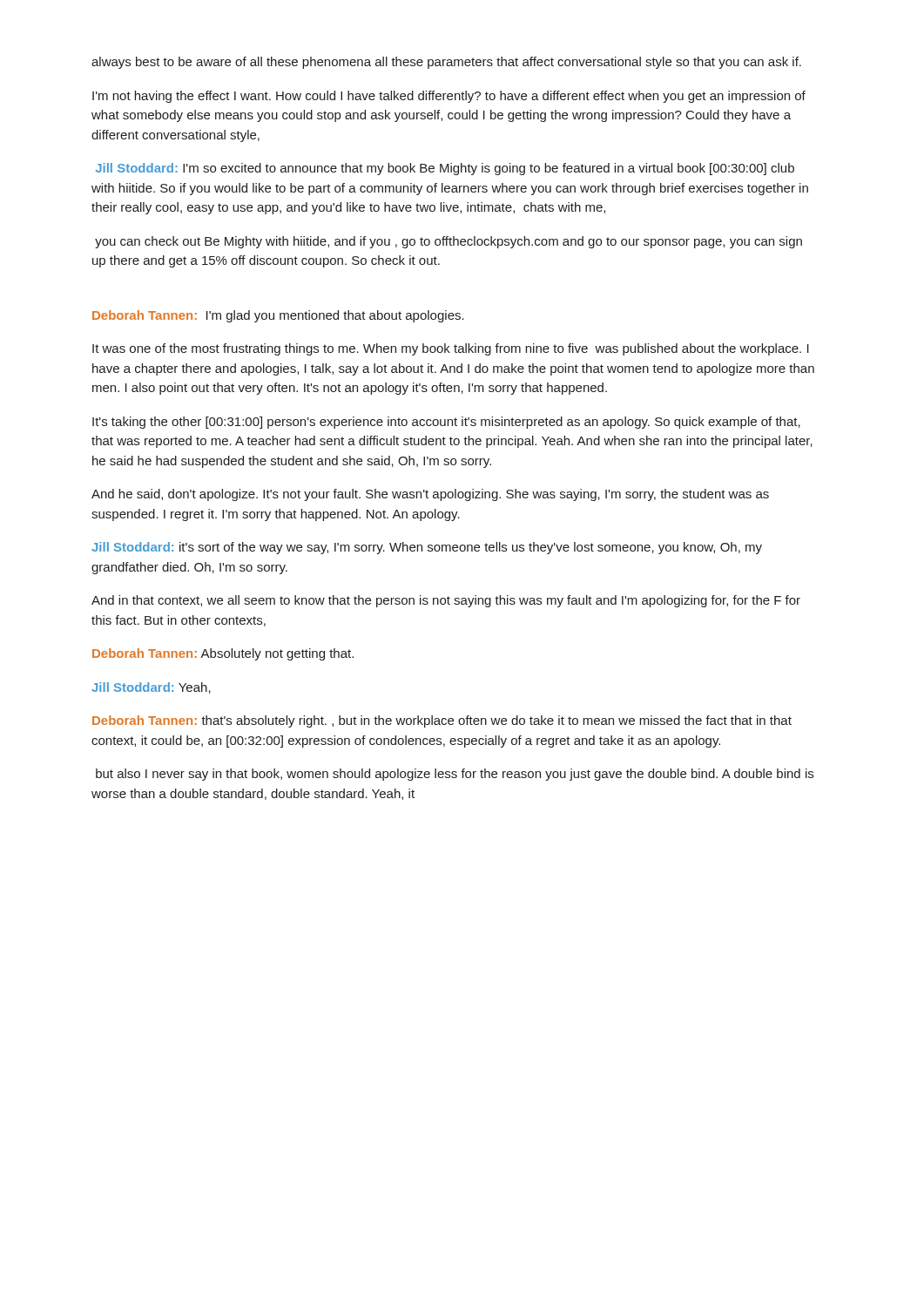This screenshot has height=1307, width=924.
Task: Navigate to the element starting "It was one of the"
Action: pos(453,368)
